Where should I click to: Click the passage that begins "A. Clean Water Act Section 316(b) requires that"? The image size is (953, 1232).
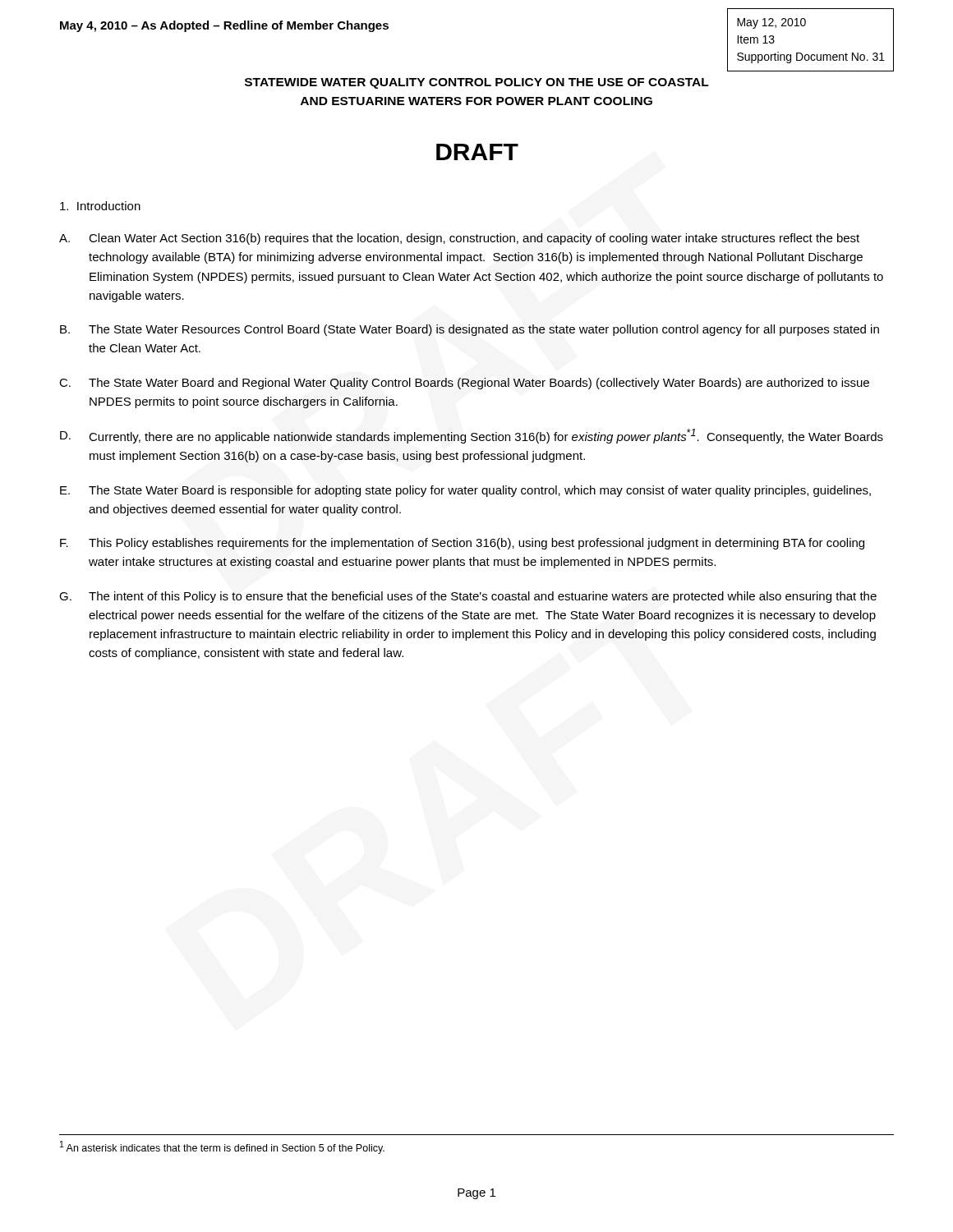pyautogui.click(x=476, y=266)
